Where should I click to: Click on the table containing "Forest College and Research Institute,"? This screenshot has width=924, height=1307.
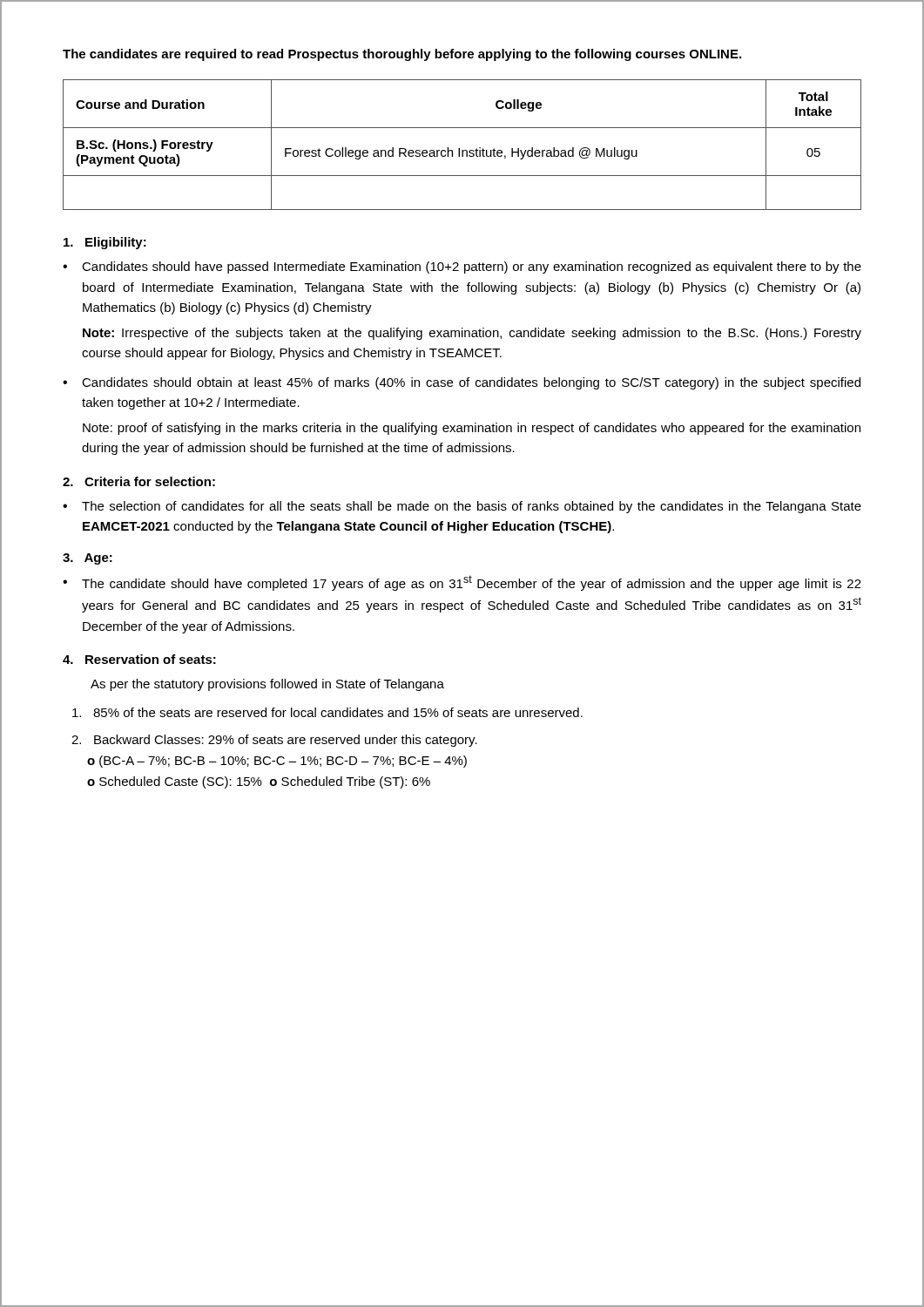pos(462,145)
